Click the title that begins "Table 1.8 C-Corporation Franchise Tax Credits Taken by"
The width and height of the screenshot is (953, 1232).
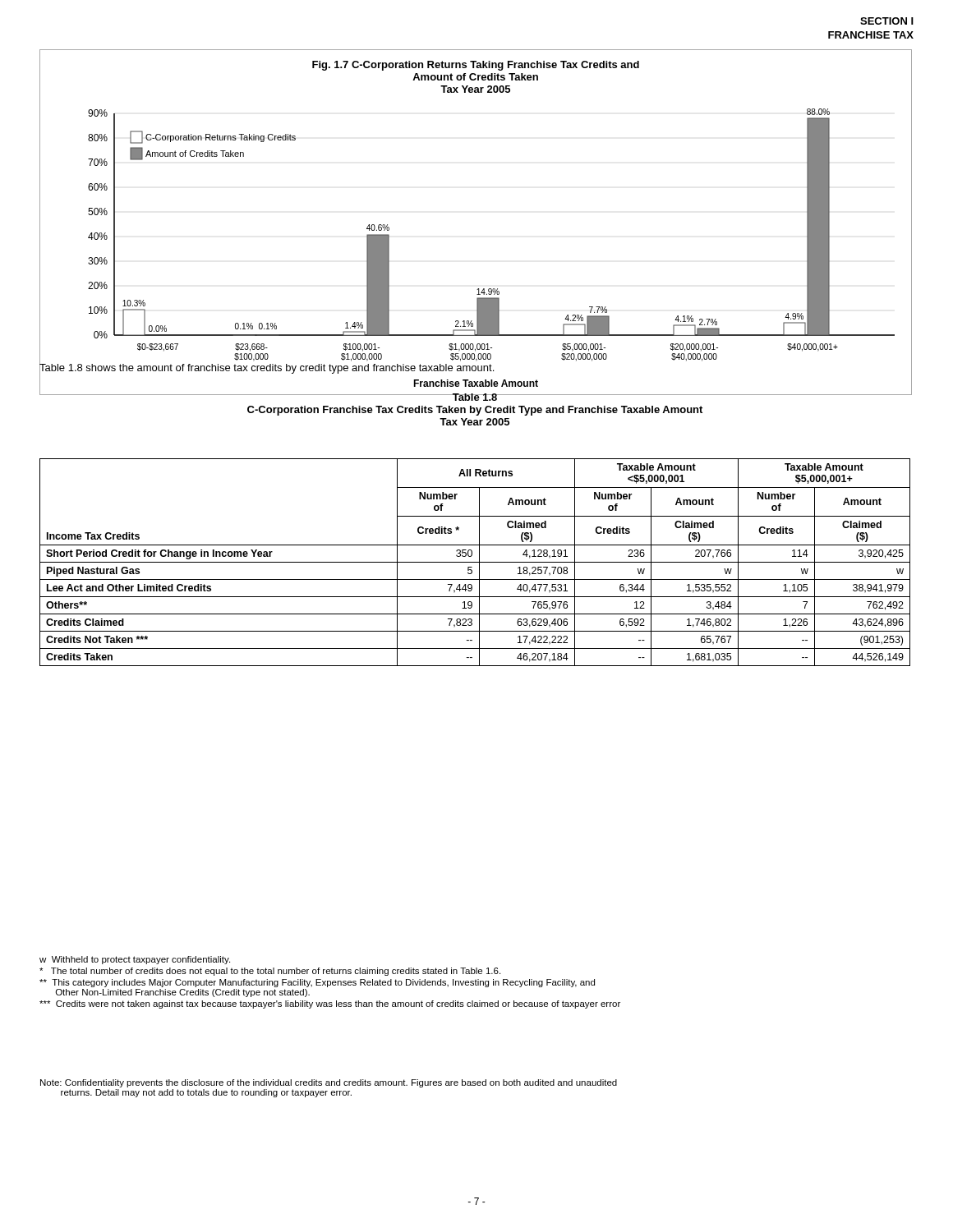tap(475, 409)
